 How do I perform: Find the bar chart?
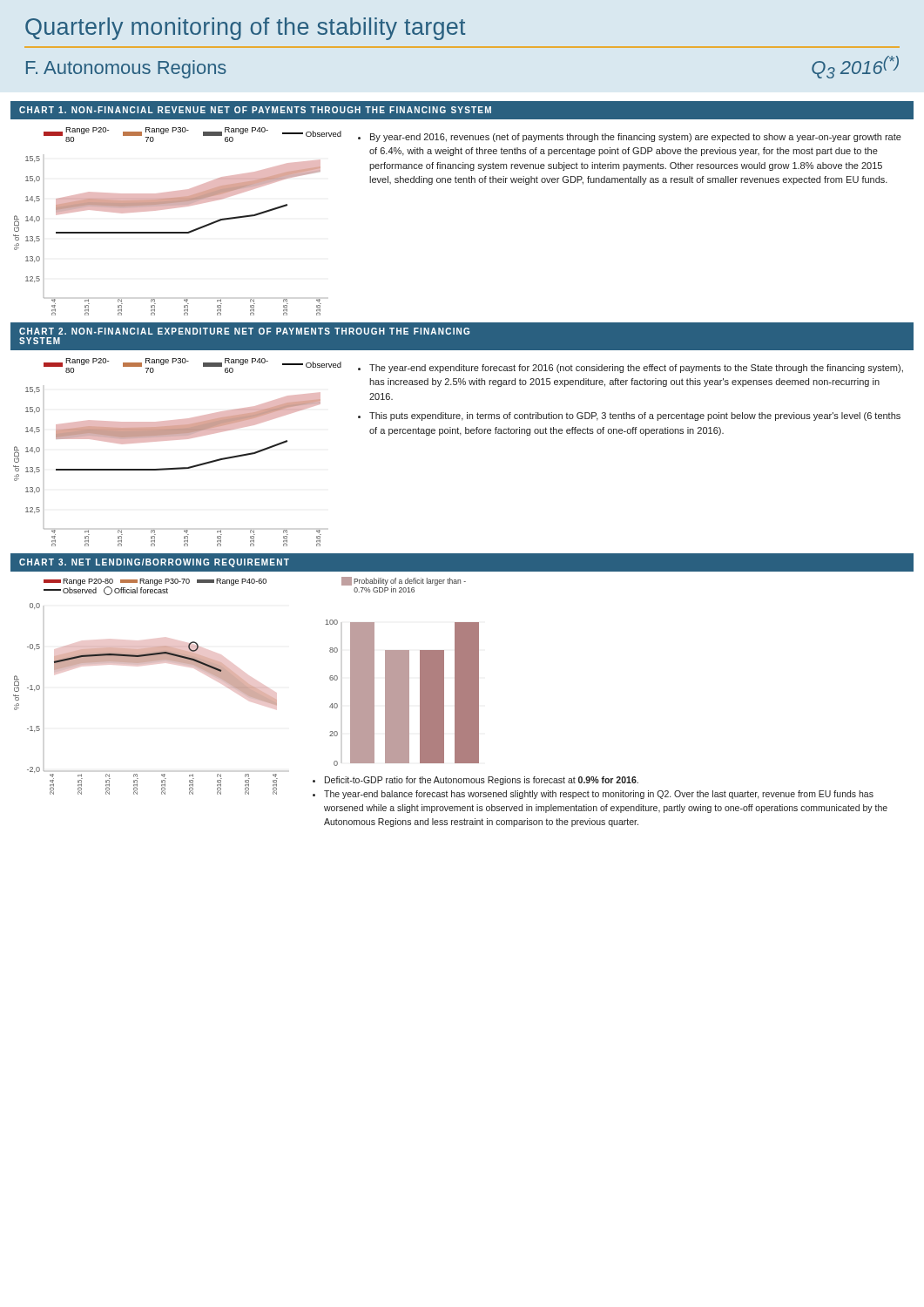[402, 674]
